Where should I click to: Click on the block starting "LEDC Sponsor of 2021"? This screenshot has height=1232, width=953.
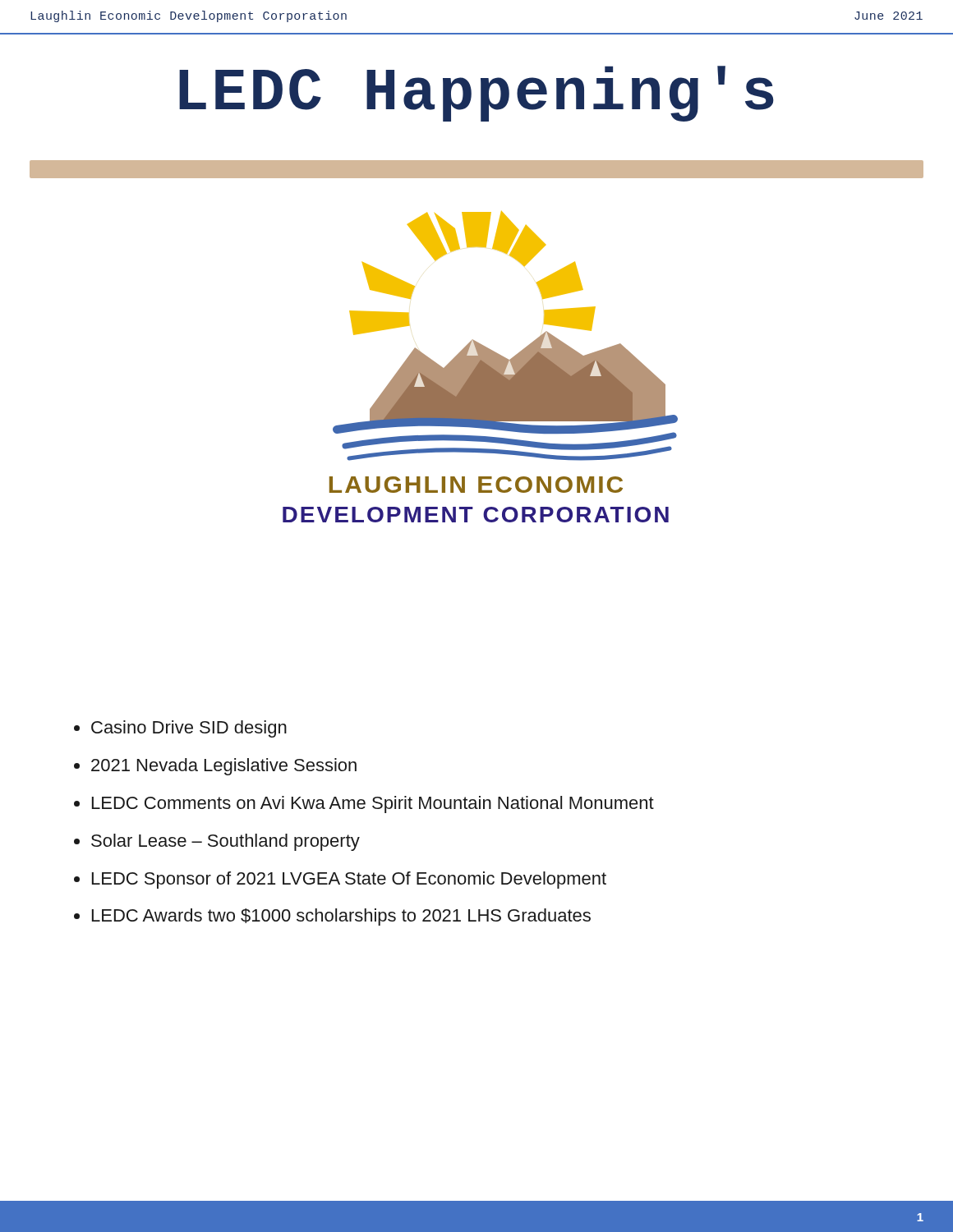[x=348, y=878]
